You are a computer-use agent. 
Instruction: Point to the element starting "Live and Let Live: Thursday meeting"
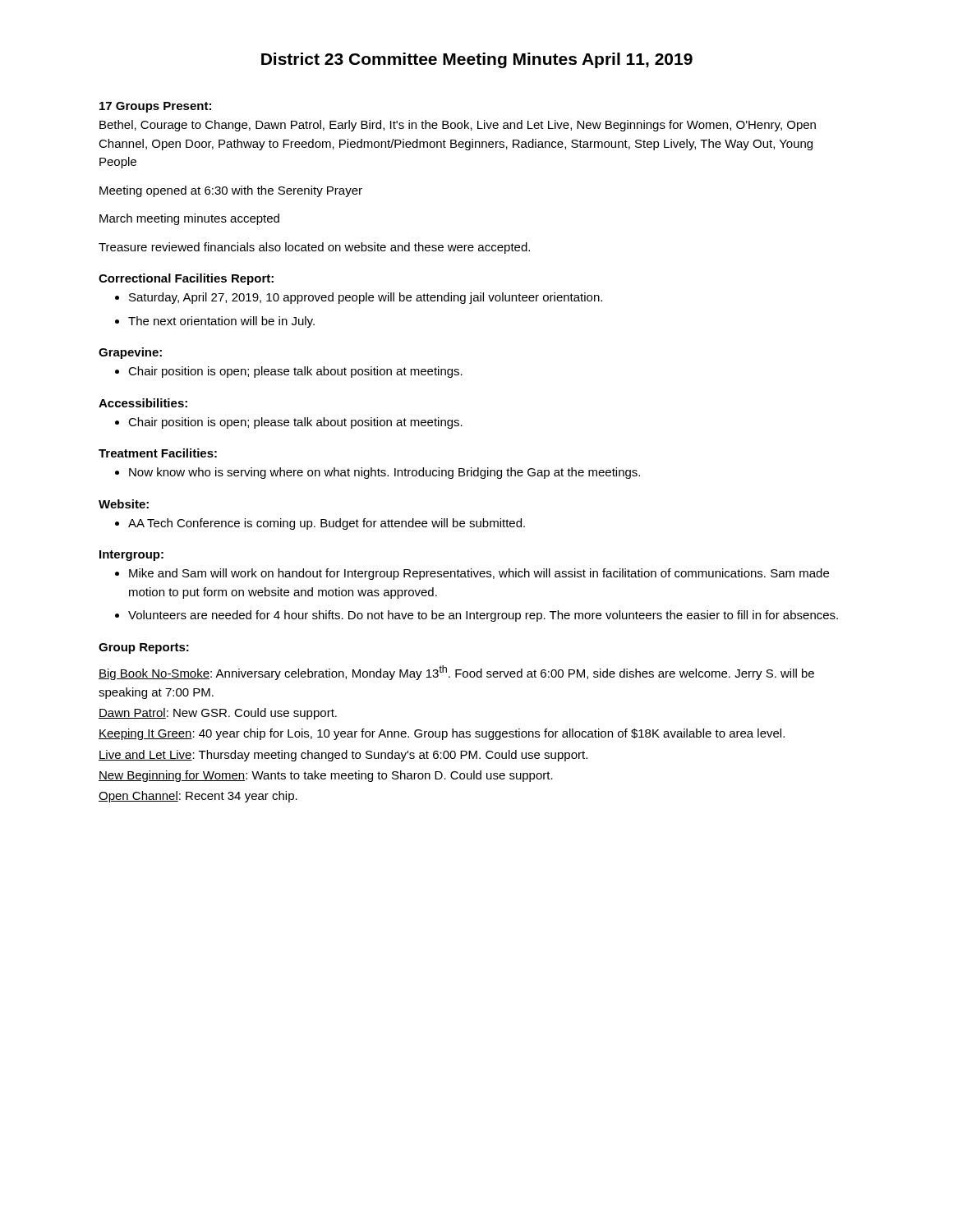pos(476,754)
